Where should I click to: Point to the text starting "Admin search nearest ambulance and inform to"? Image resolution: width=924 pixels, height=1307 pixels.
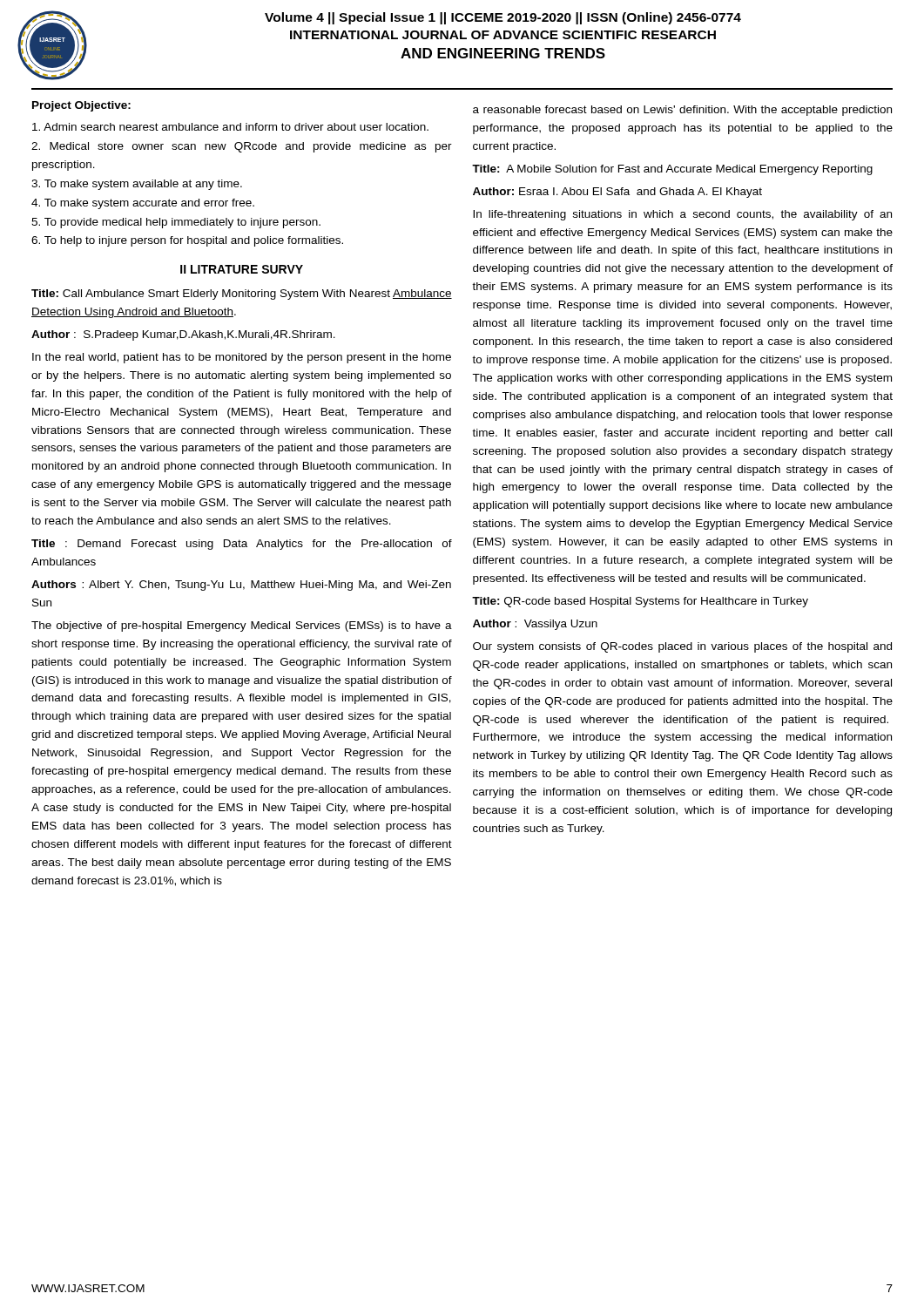(230, 127)
